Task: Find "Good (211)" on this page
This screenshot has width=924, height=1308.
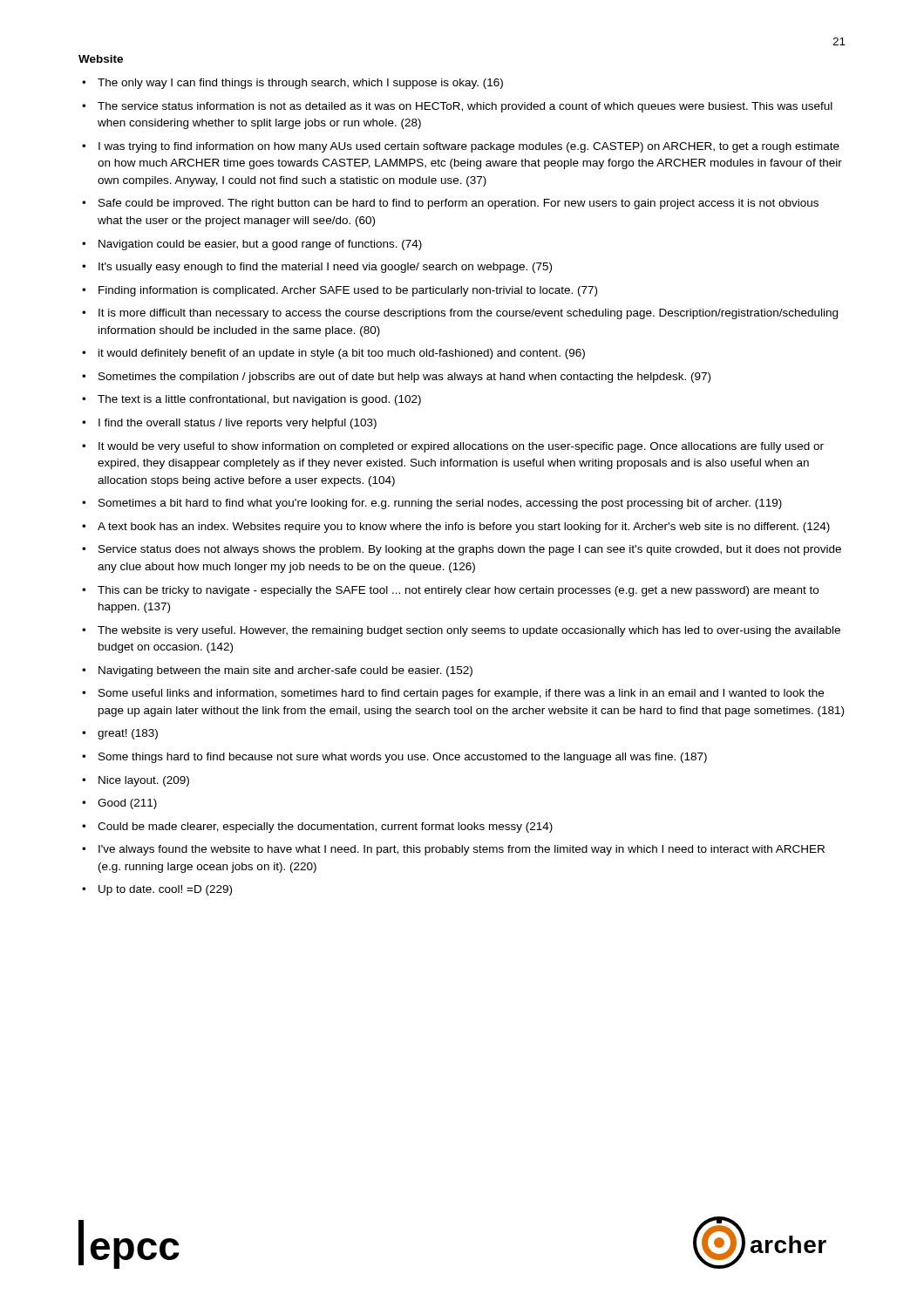Action: click(x=127, y=803)
